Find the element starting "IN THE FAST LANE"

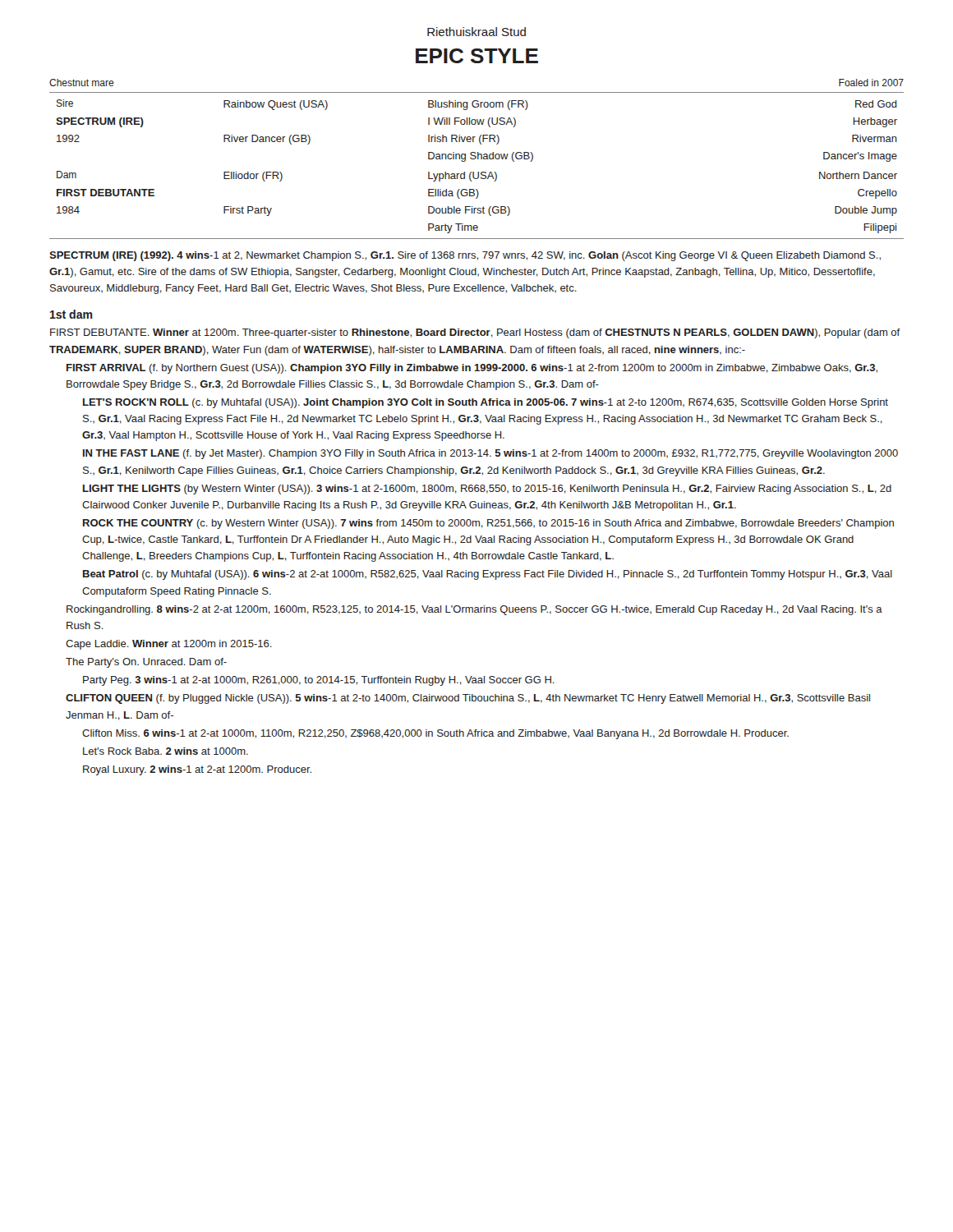(x=490, y=462)
